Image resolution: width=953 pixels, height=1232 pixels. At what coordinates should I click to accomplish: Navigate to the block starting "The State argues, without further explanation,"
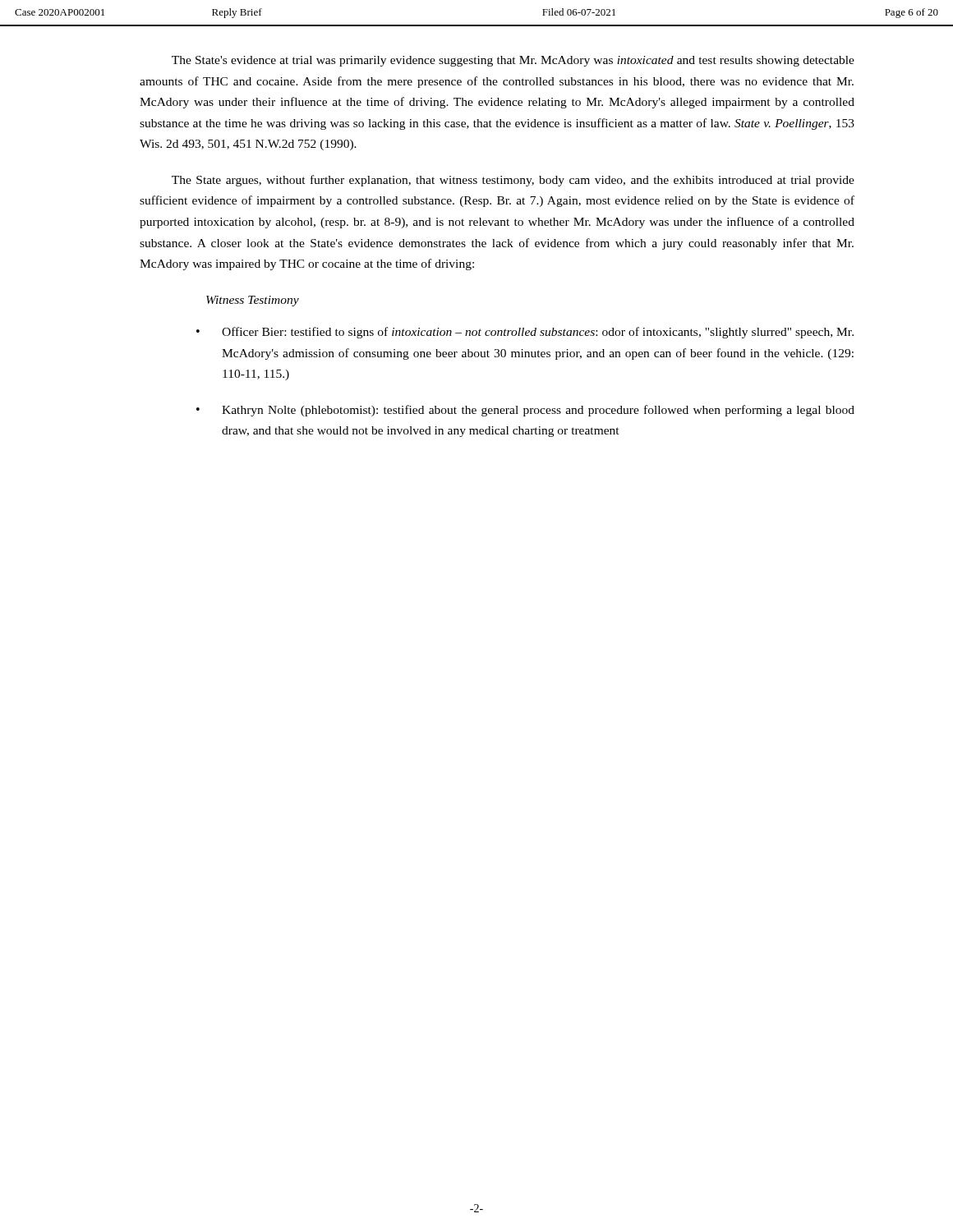click(x=497, y=221)
